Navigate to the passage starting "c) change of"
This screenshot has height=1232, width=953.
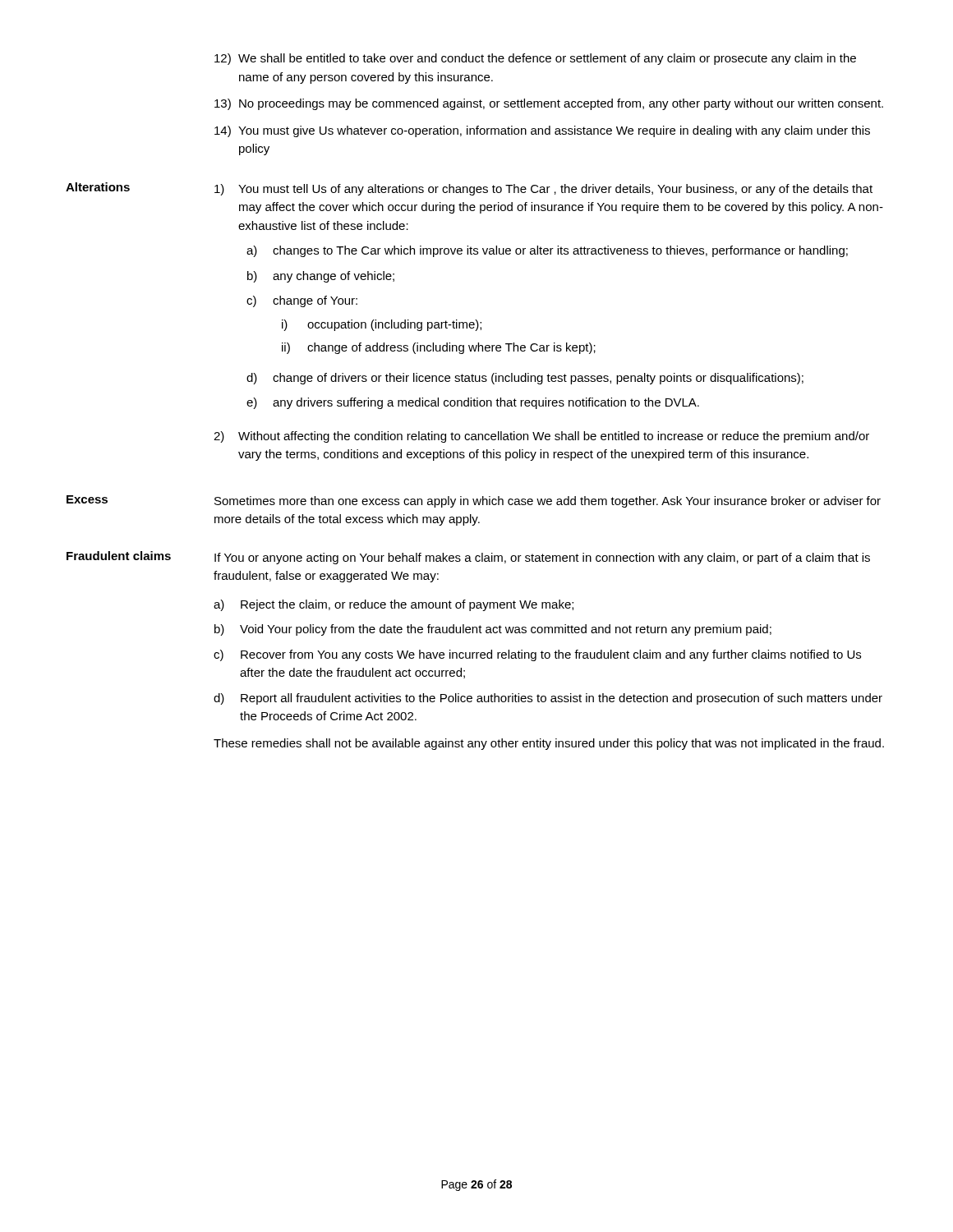tap(302, 301)
